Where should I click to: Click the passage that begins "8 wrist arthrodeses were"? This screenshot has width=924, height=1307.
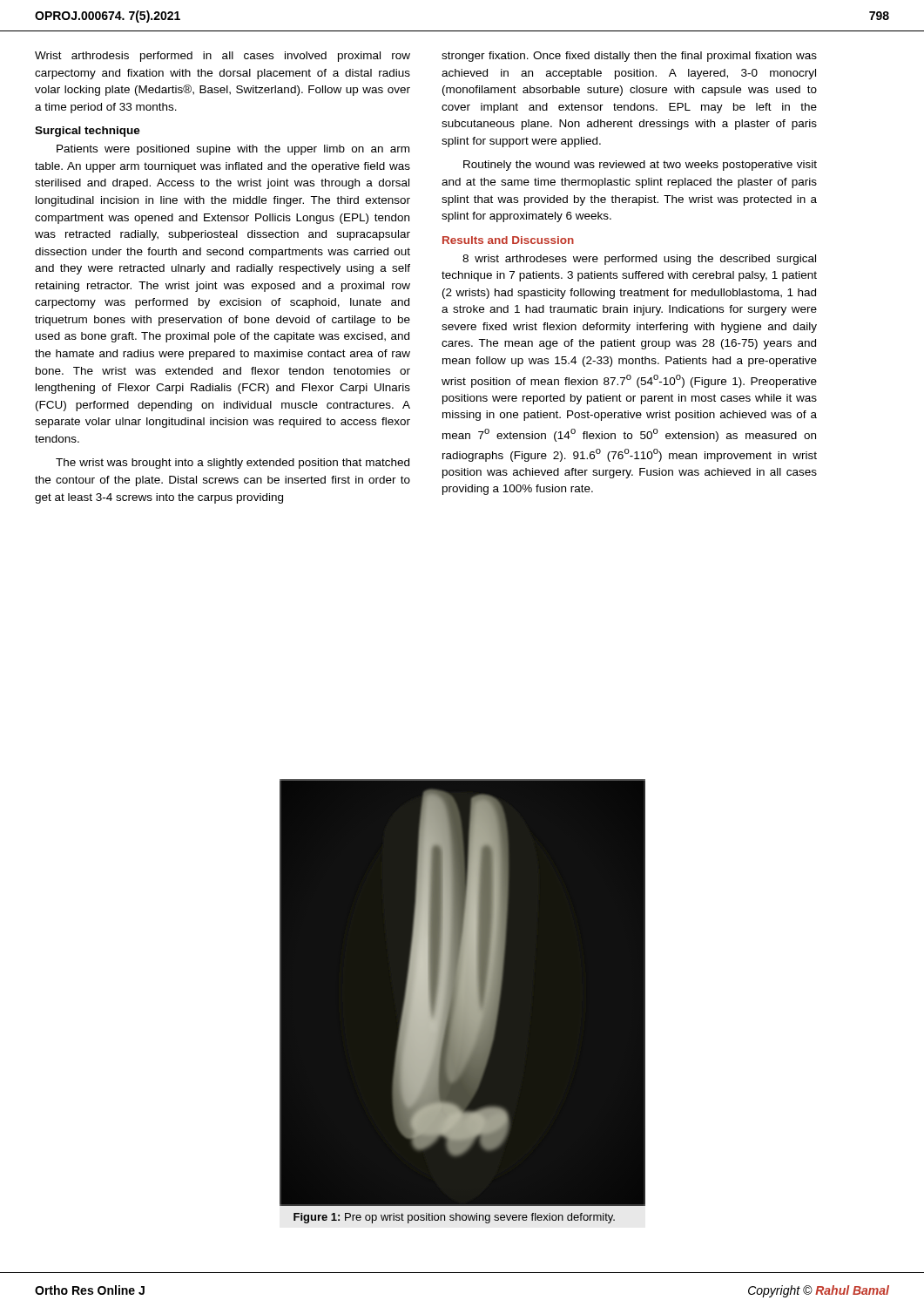pos(629,374)
